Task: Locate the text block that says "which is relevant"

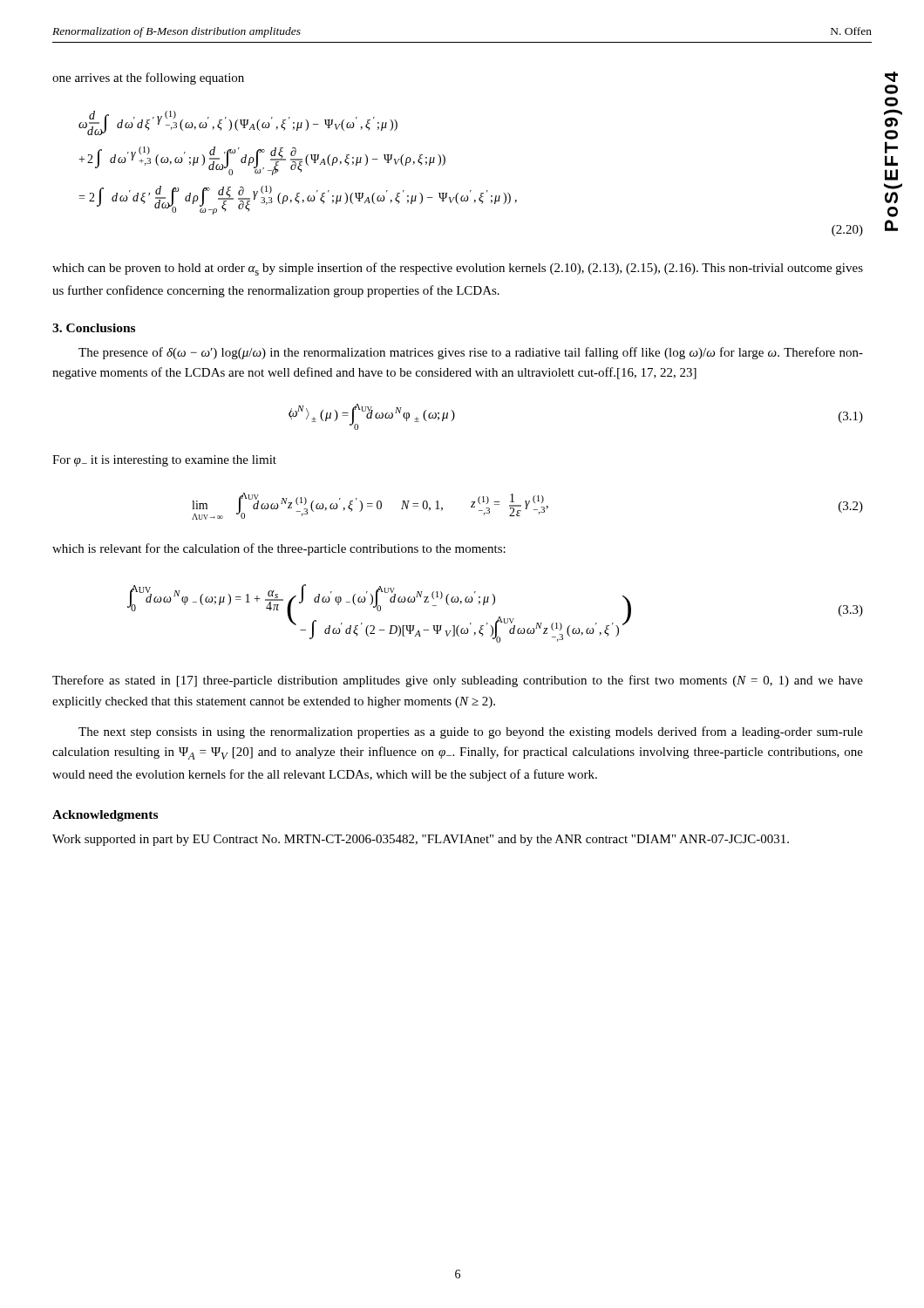Action: (x=279, y=549)
